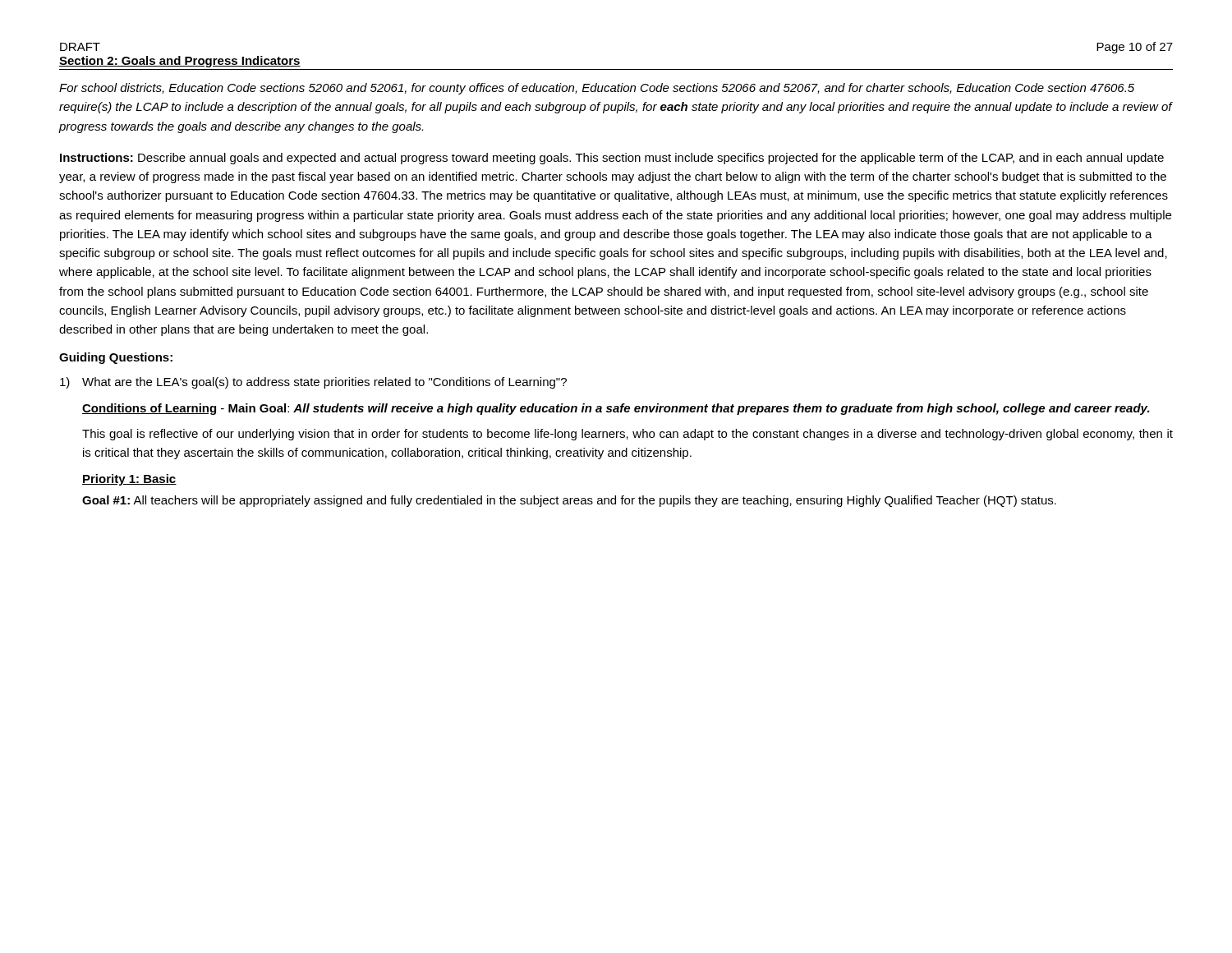Image resolution: width=1232 pixels, height=953 pixels.
Task: Point to the passage starting "Priority 1: Basic"
Action: click(x=129, y=480)
